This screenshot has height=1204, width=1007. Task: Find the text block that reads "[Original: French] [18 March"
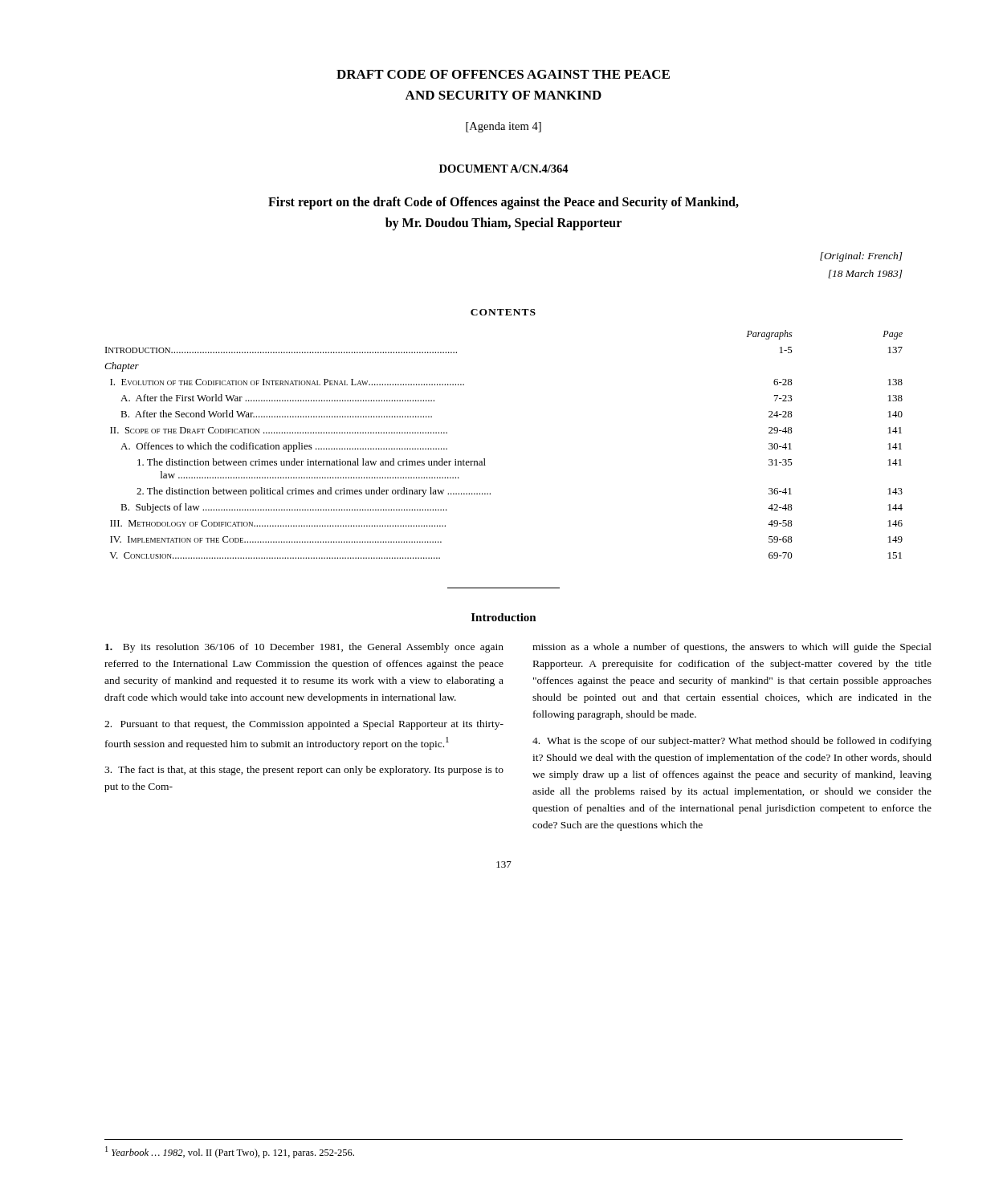coord(861,265)
